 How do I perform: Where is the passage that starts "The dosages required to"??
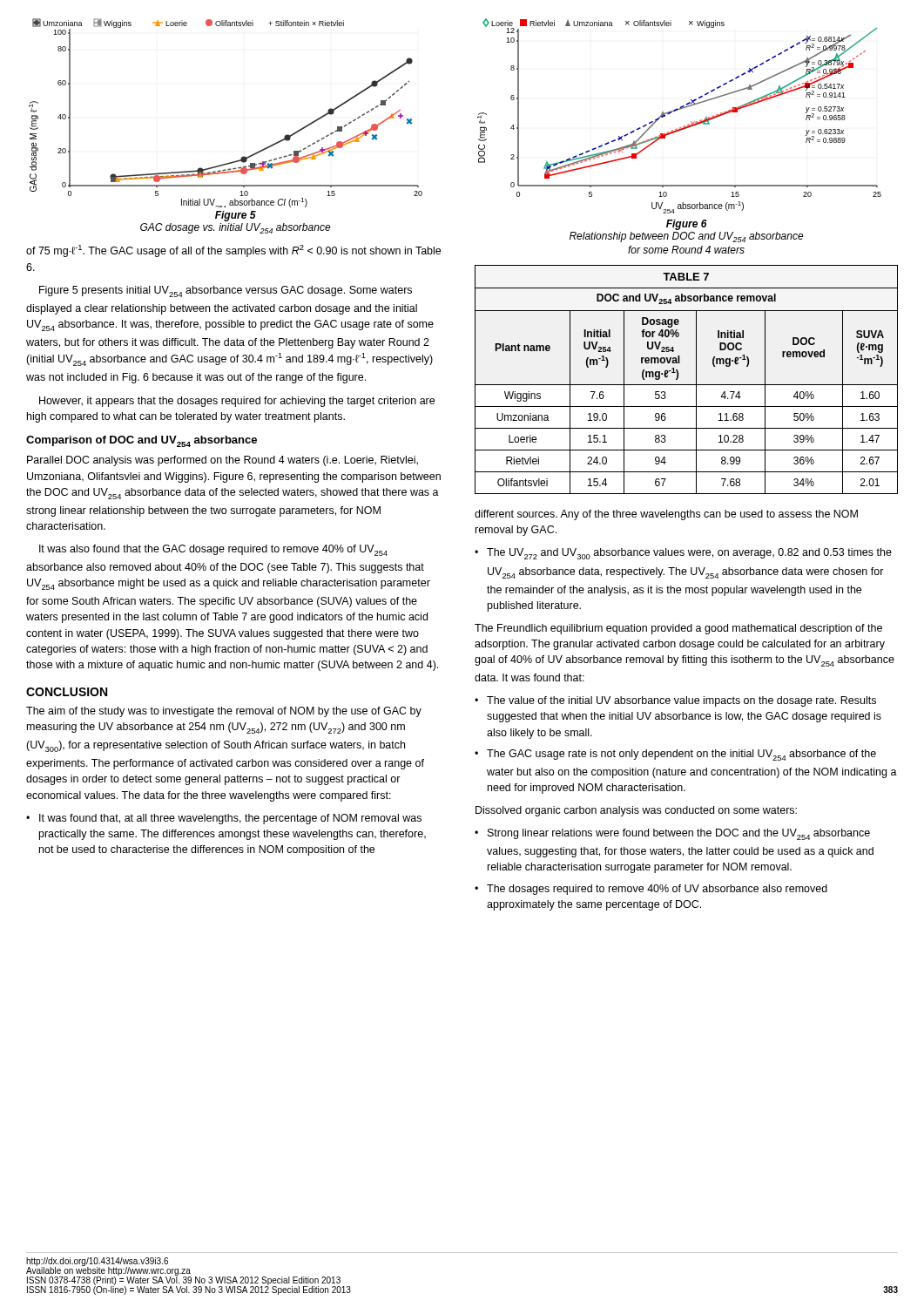coord(657,896)
